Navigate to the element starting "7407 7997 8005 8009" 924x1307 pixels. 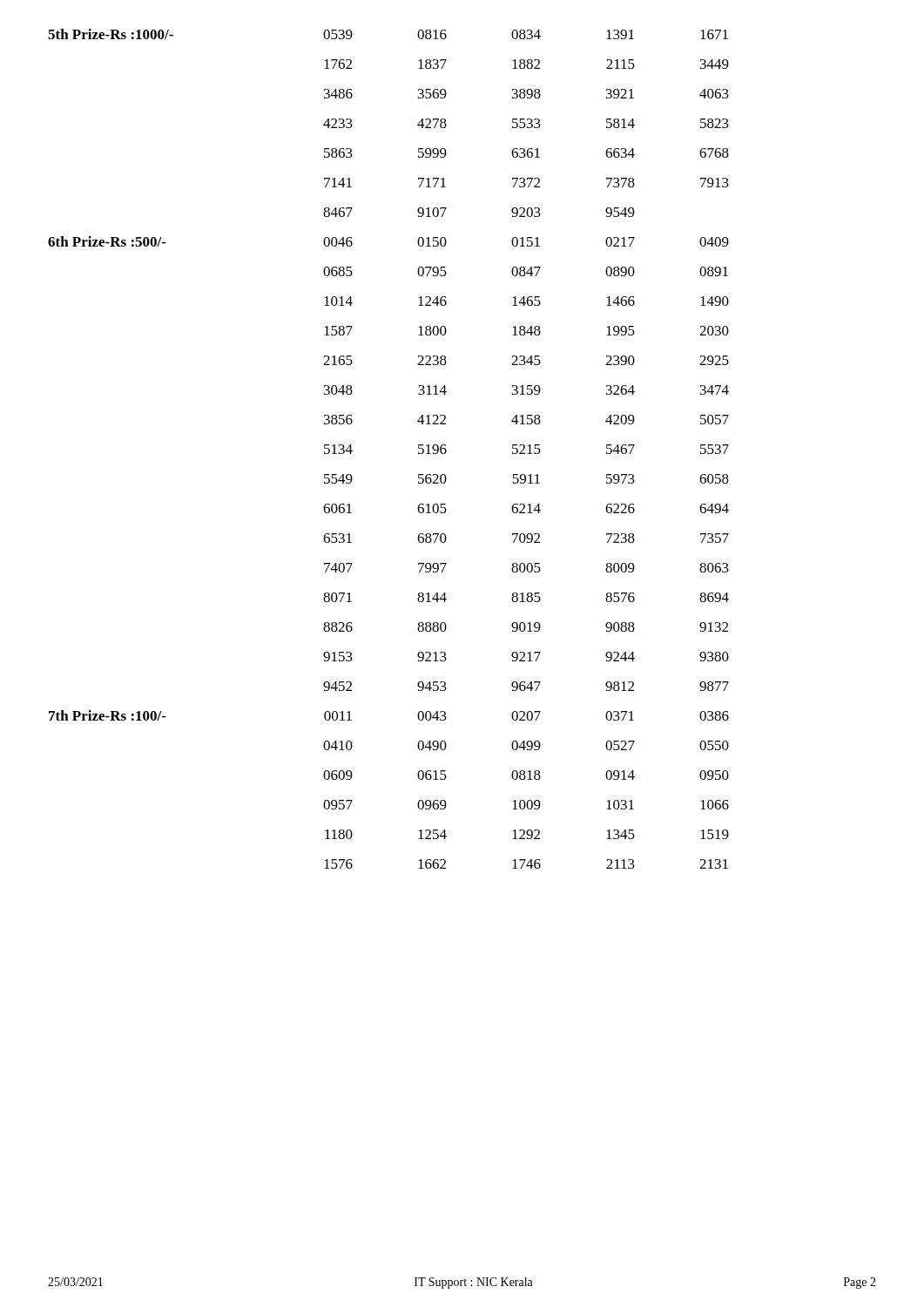coord(526,568)
